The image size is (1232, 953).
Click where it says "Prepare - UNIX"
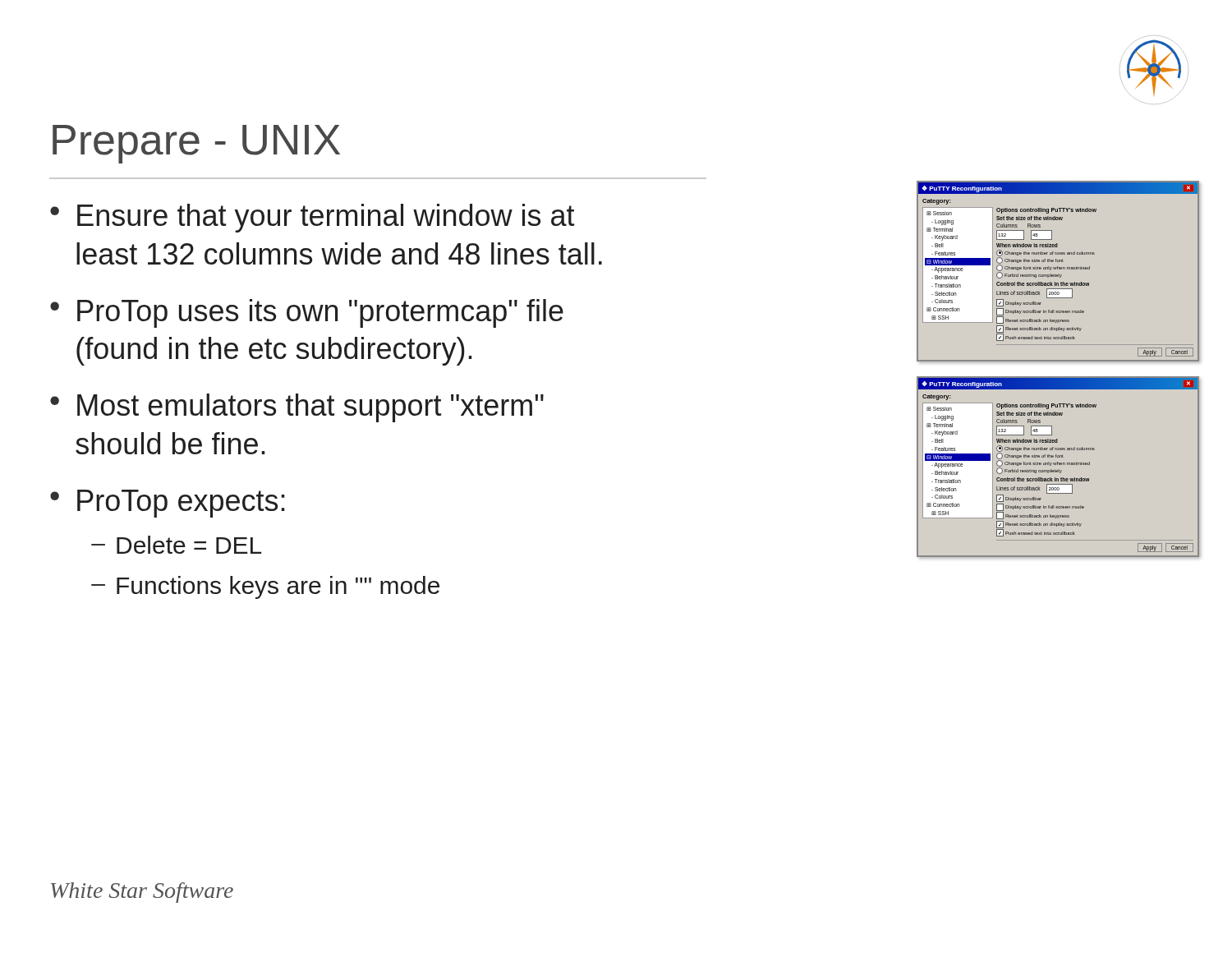coord(195,140)
